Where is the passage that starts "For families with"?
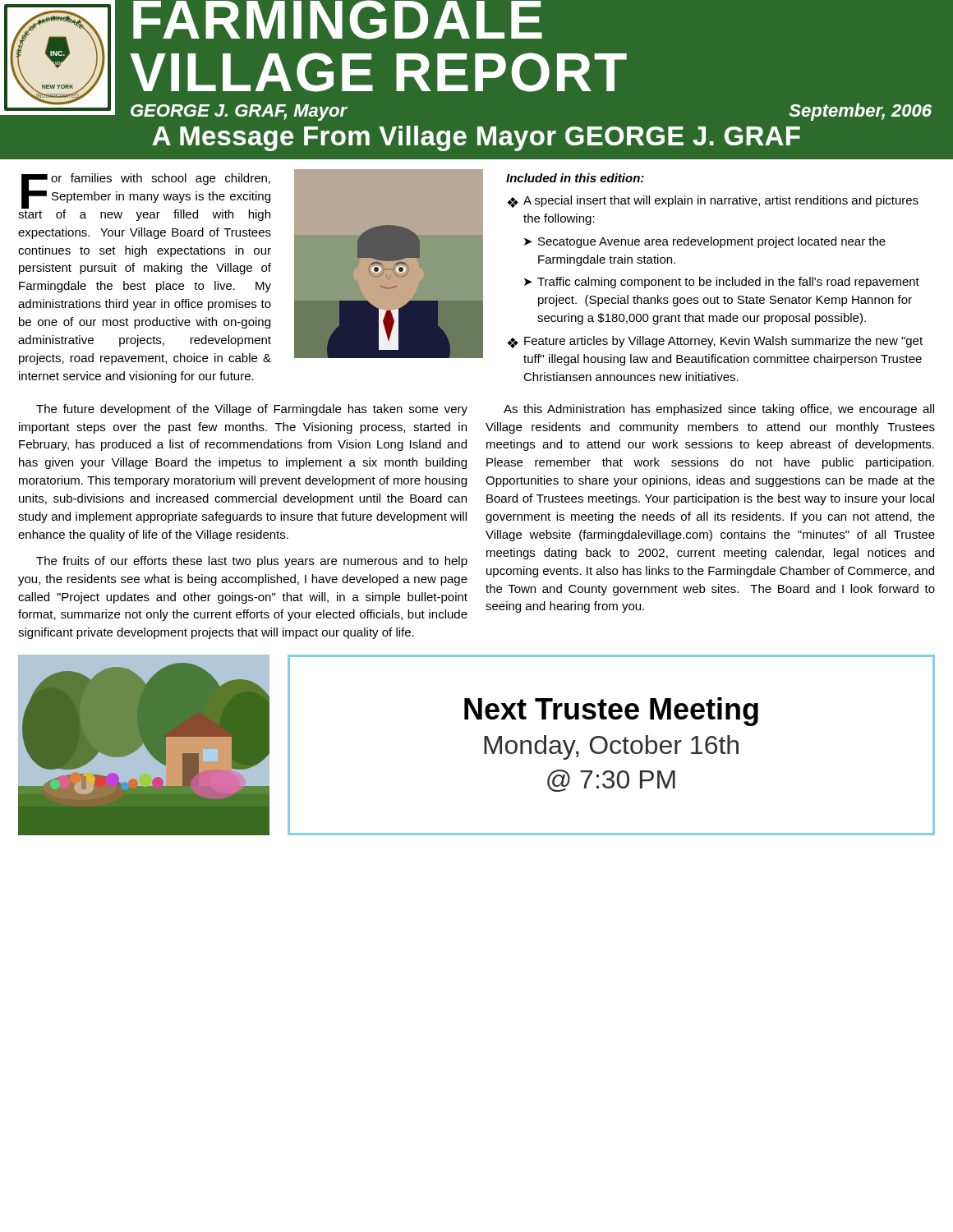The image size is (953, 1232). [x=145, y=277]
